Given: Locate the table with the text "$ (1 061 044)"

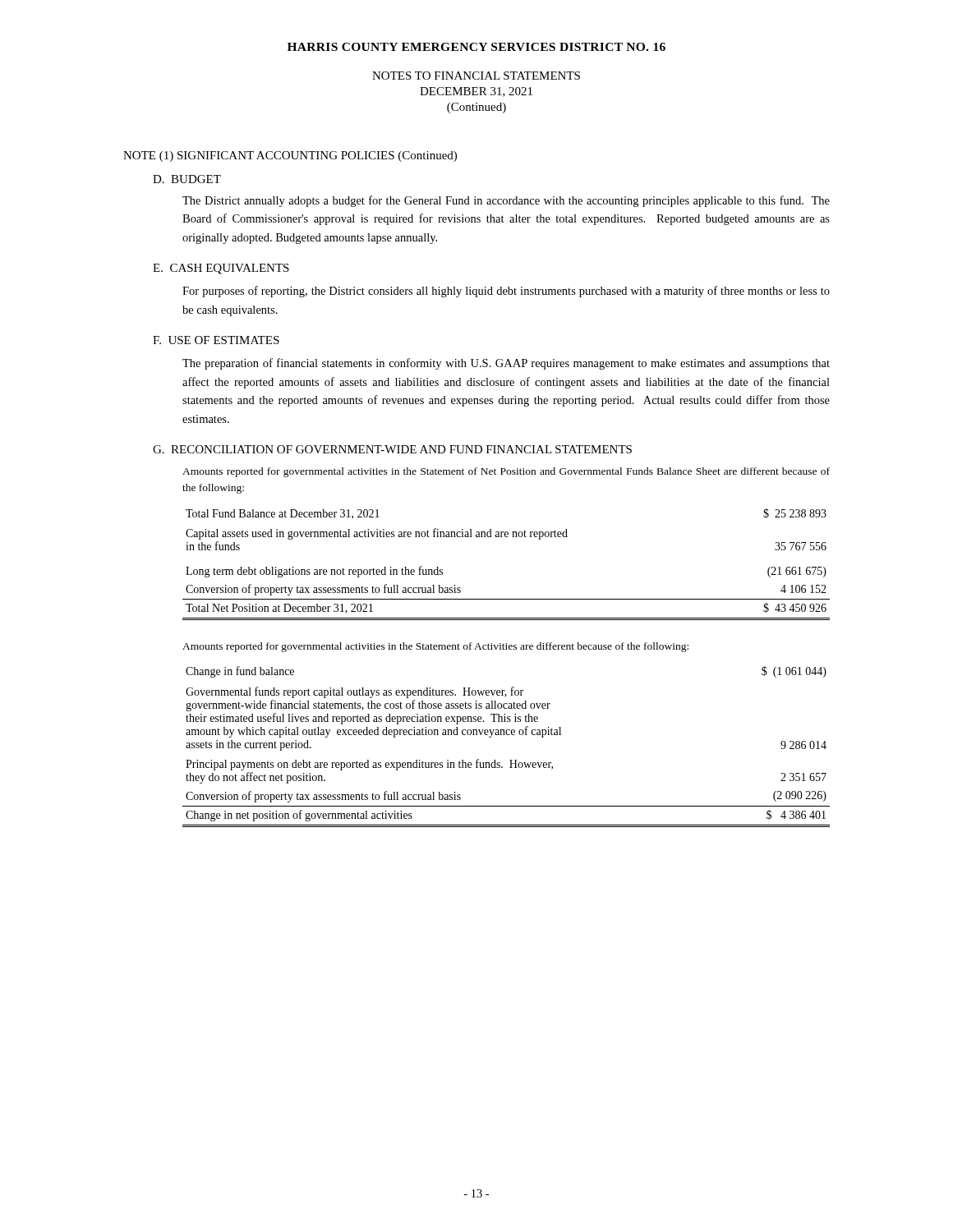Looking at the screenshot, I should tap(506, 745).
